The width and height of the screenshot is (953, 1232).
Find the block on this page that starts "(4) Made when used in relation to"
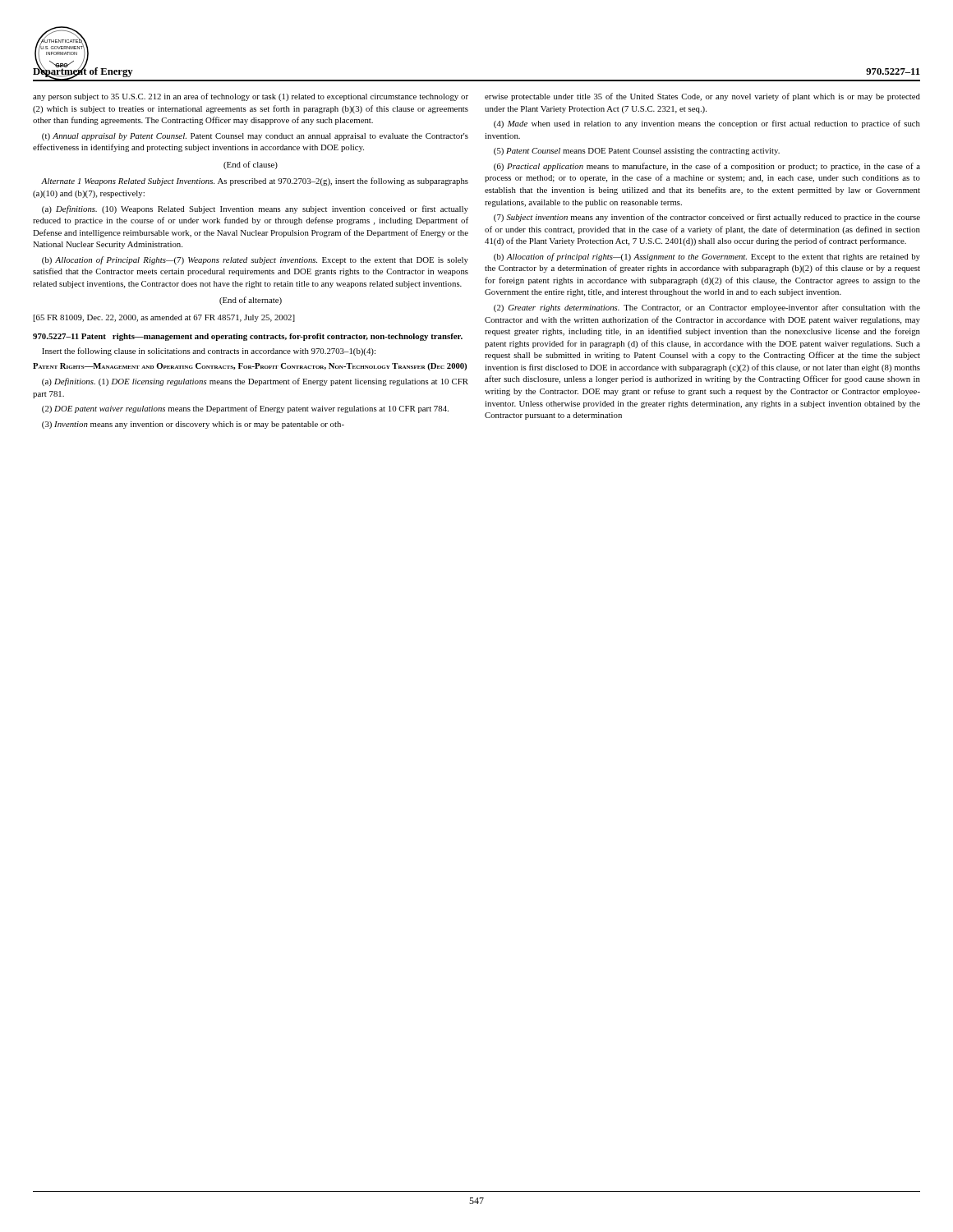702,129
